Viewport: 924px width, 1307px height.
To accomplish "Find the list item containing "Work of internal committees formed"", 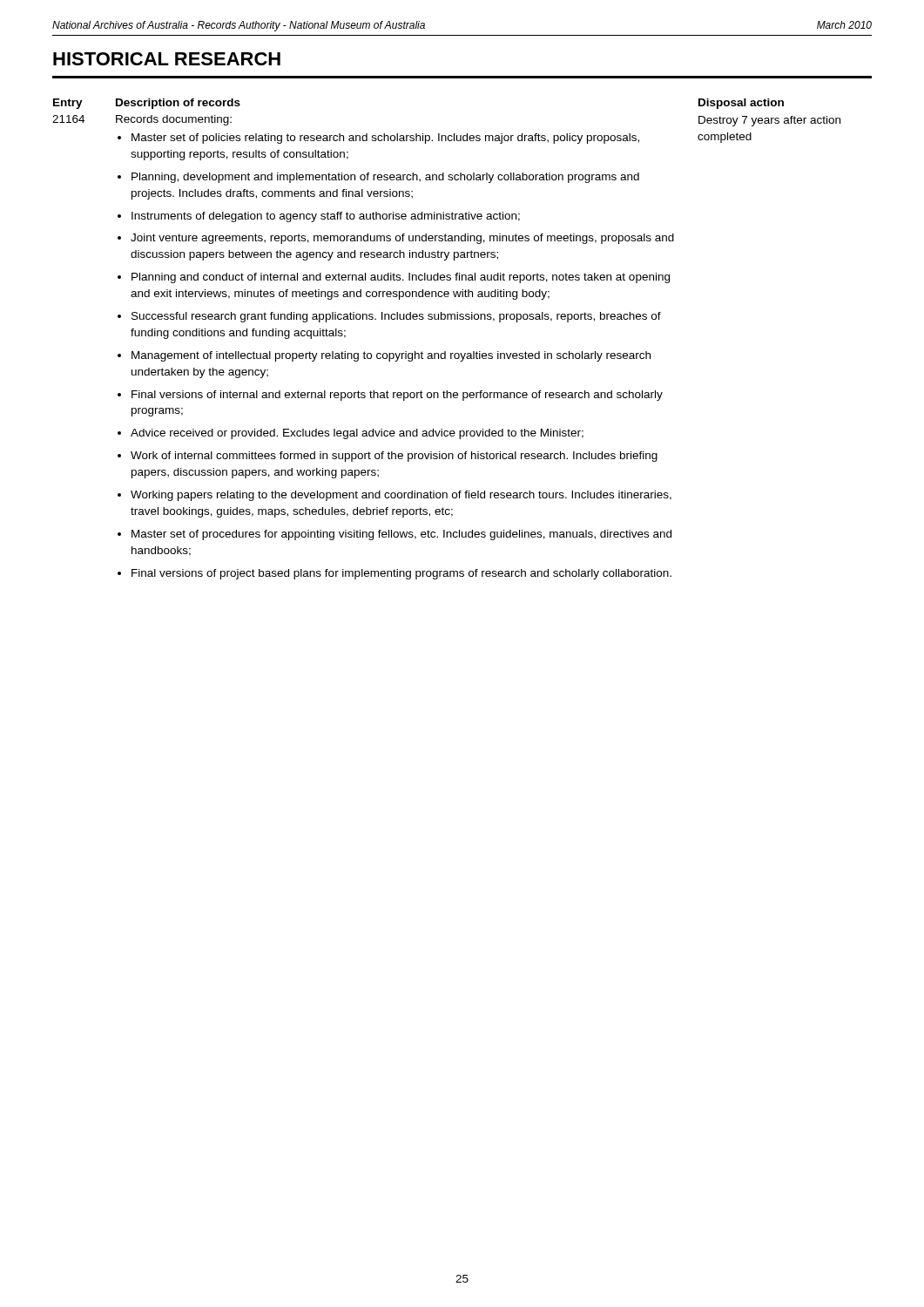I will pos(394,464).
